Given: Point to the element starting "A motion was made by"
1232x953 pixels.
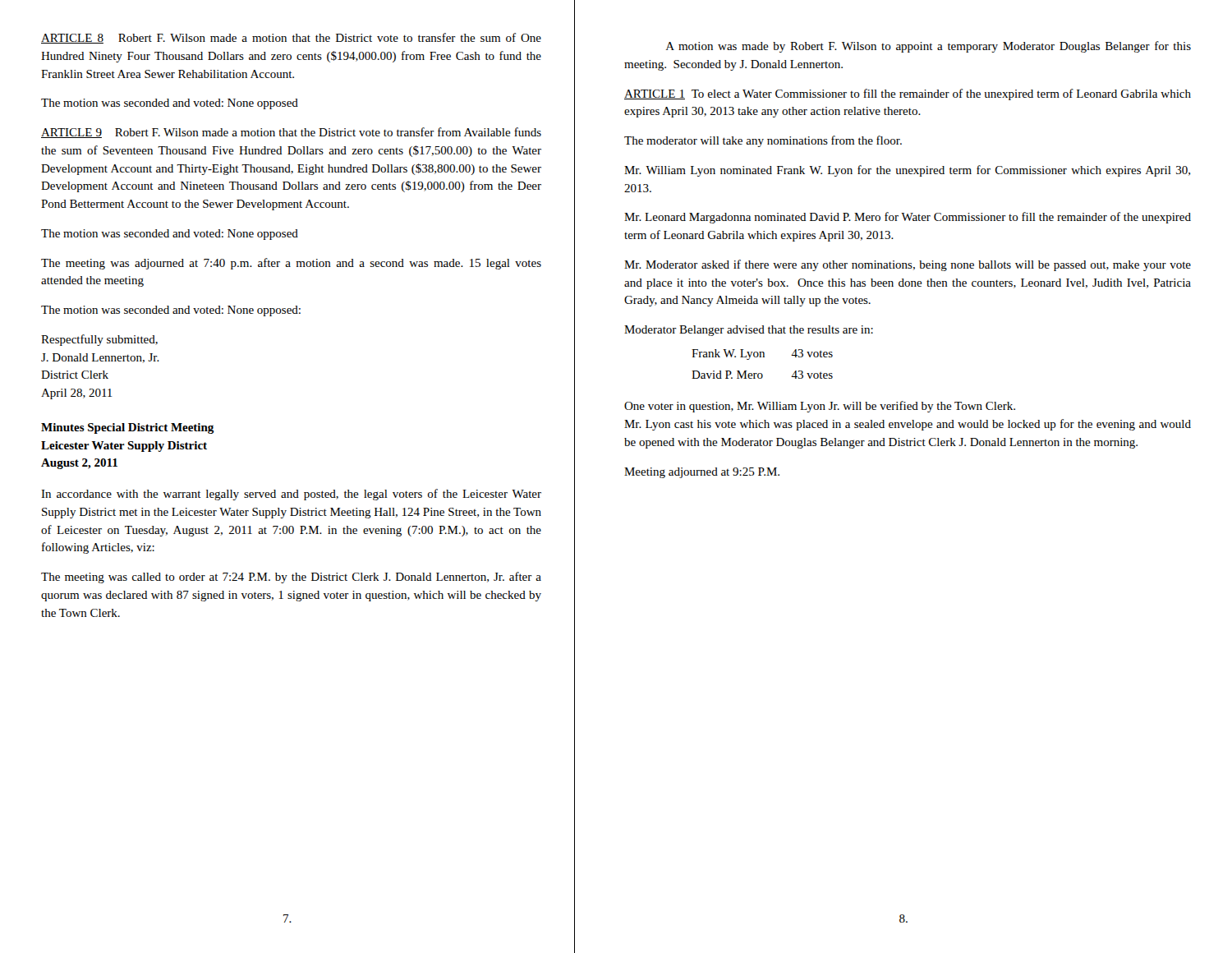Looking at the screenshot, I should point(908,55).
